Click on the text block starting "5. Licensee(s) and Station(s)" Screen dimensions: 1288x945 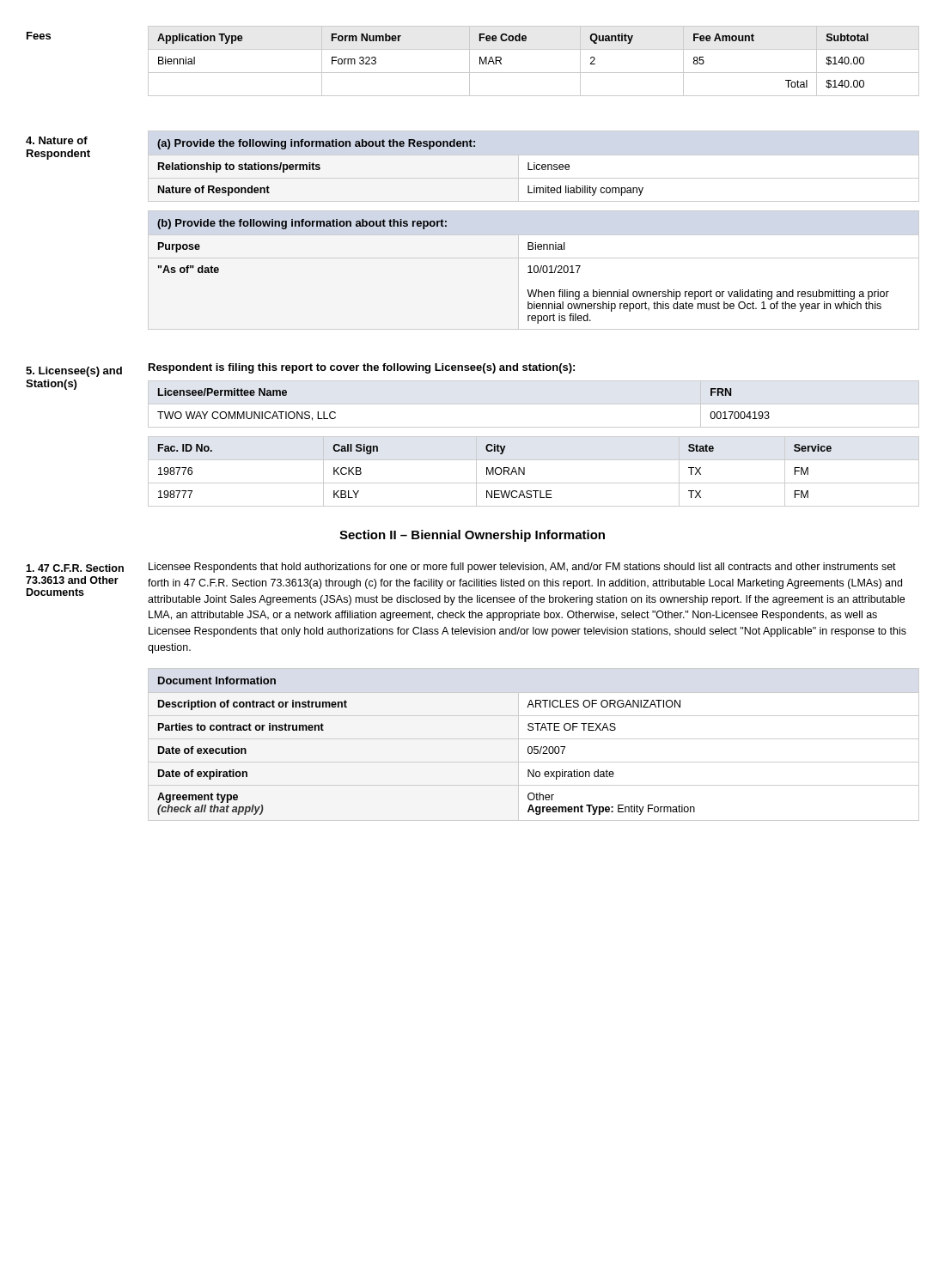click(74, 377)
